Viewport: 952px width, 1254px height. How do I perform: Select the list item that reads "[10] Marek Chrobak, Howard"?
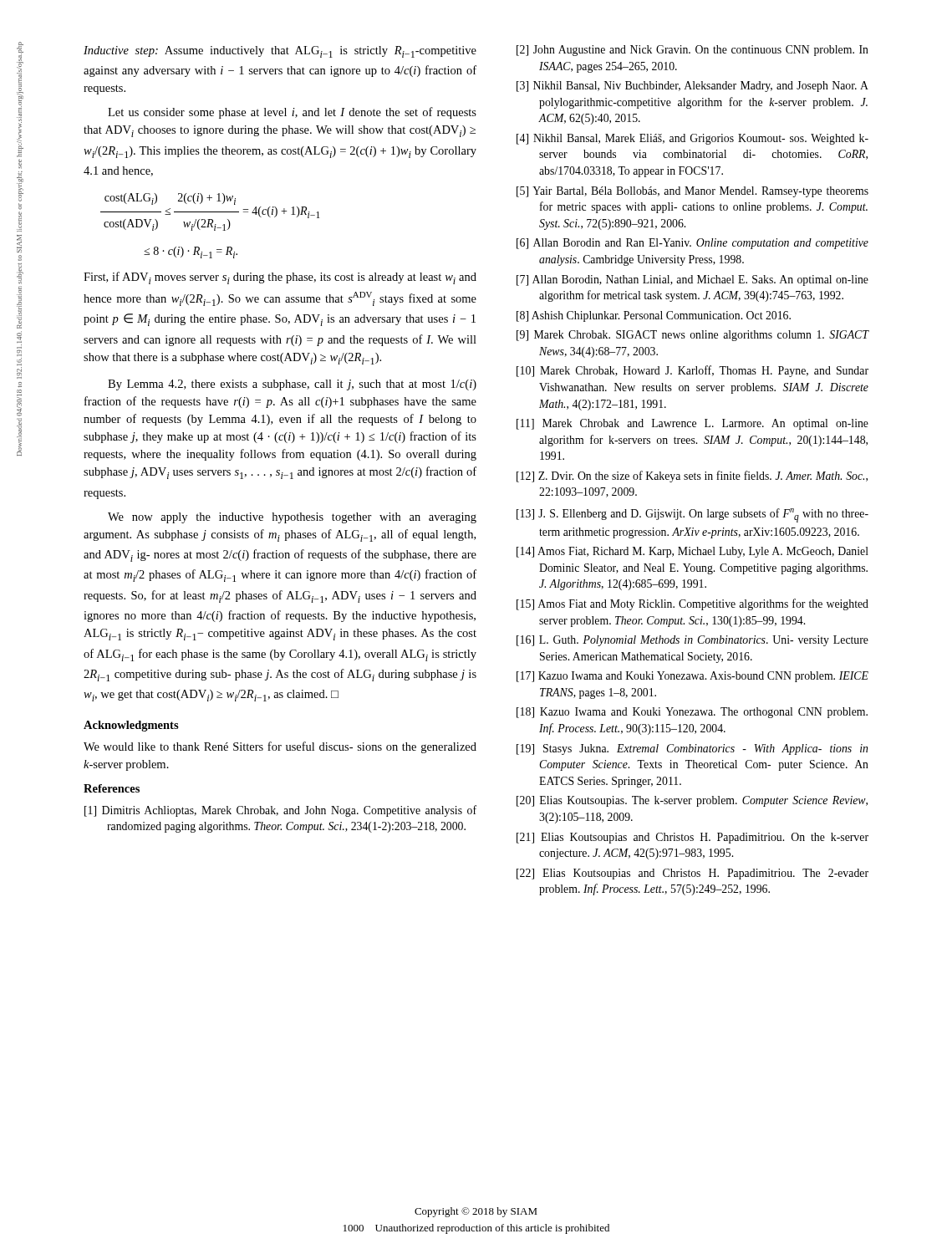click(692, 388)
